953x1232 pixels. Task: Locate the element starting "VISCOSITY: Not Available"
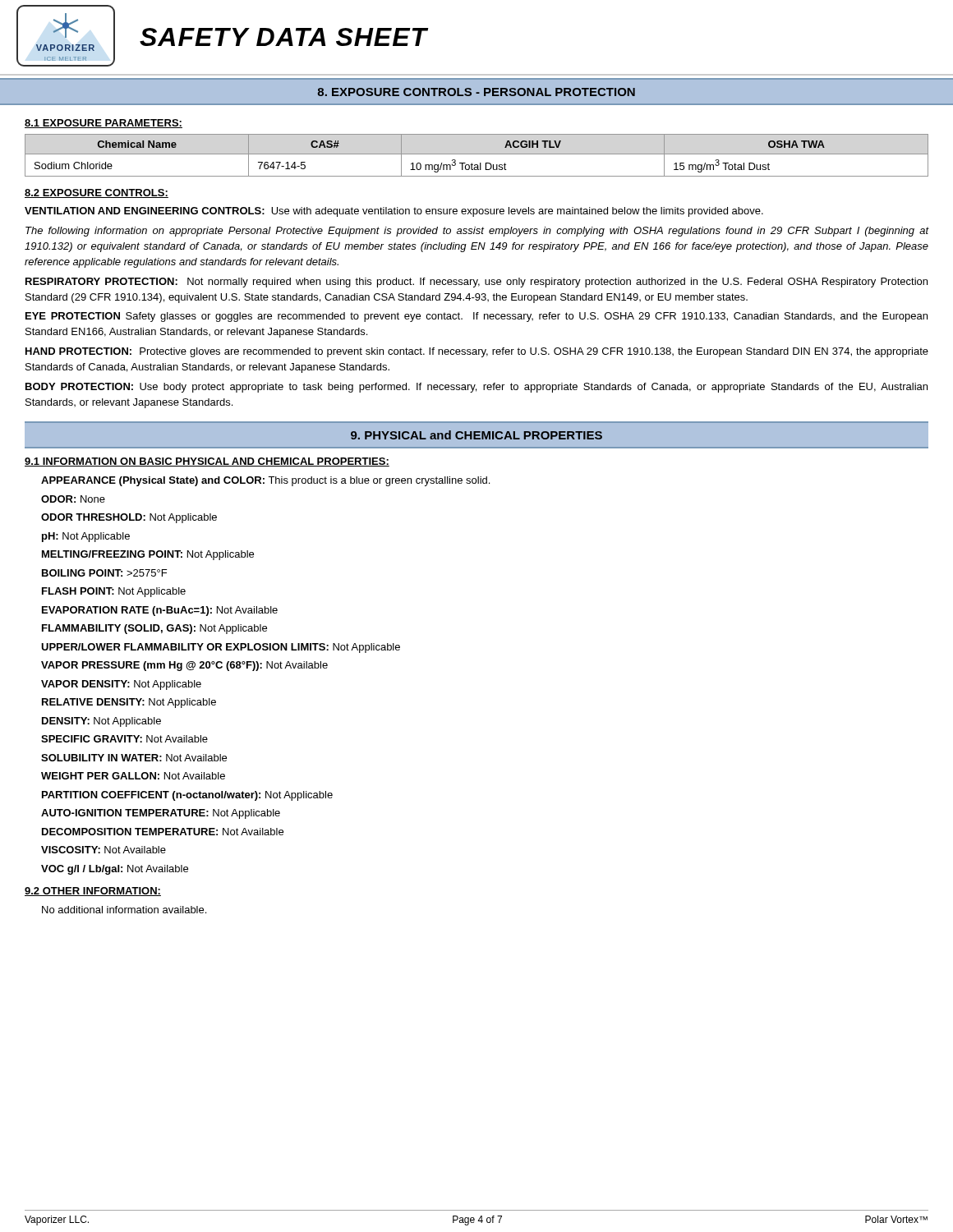pyautogui.click(x=103, y=850)
